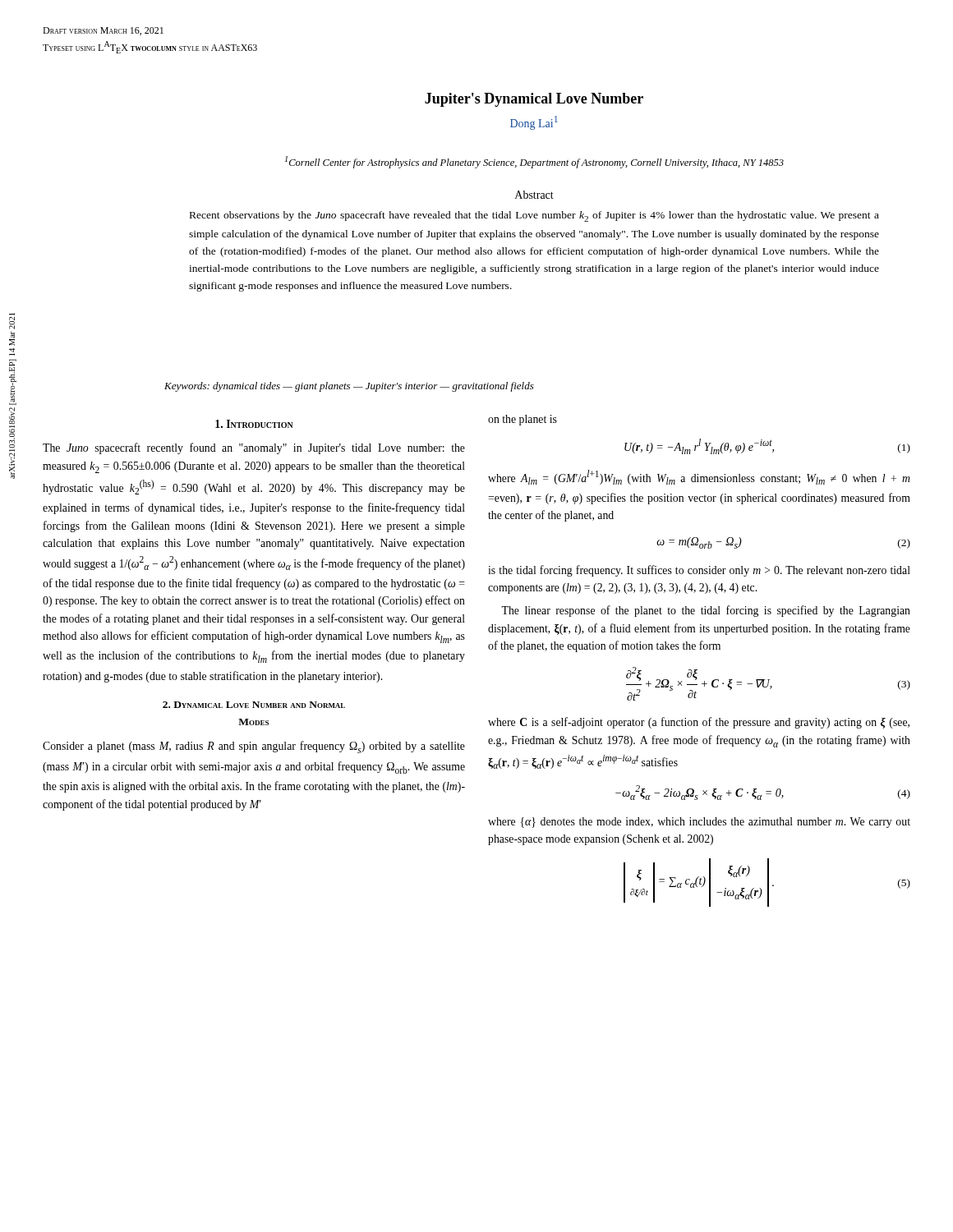Screen dimensions: 1232x953
Task: Select the element starting "−ωα2ξα − 2iωαΩs"
Action: 762,793
